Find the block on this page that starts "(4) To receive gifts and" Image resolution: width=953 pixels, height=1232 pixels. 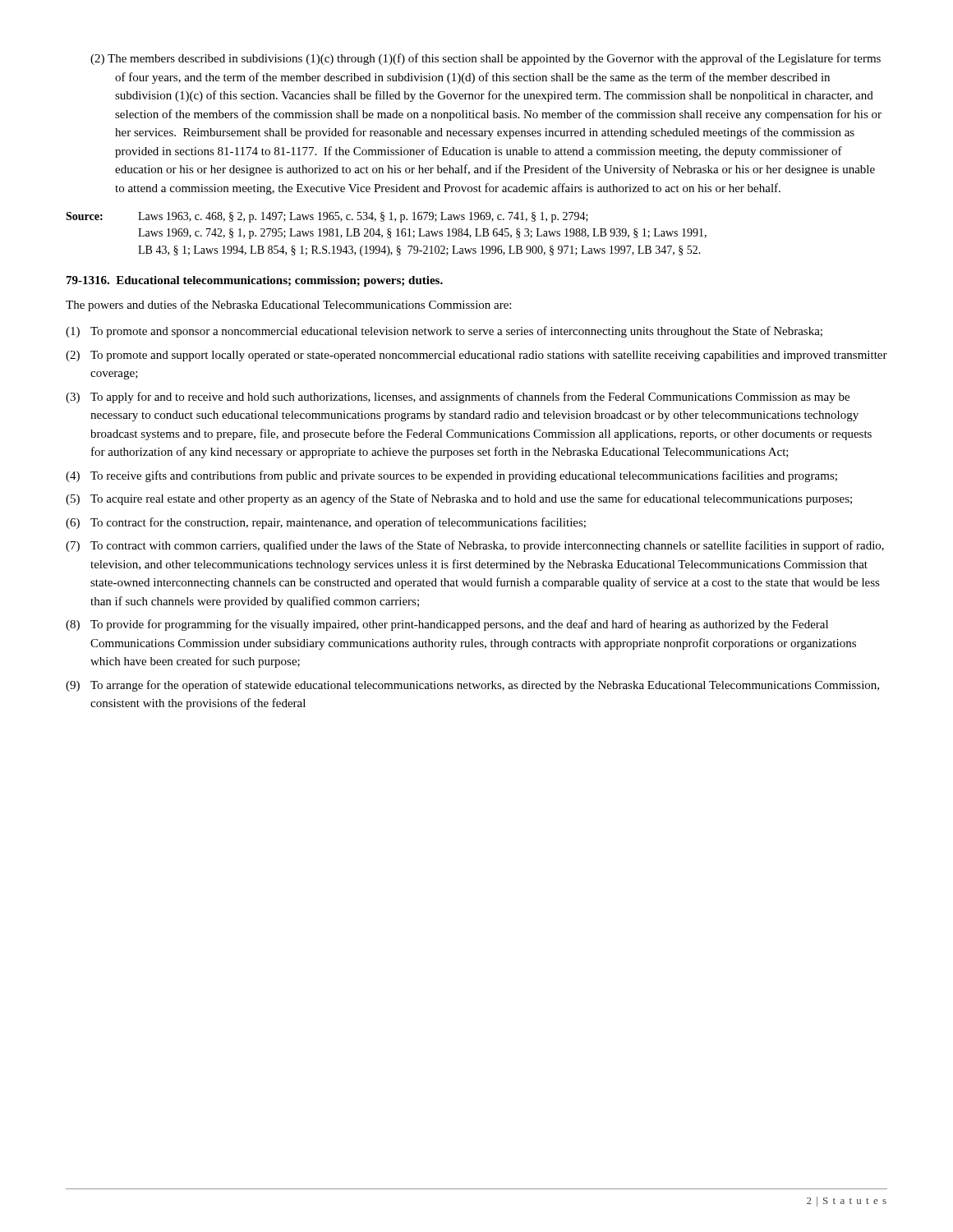[476, 476]
